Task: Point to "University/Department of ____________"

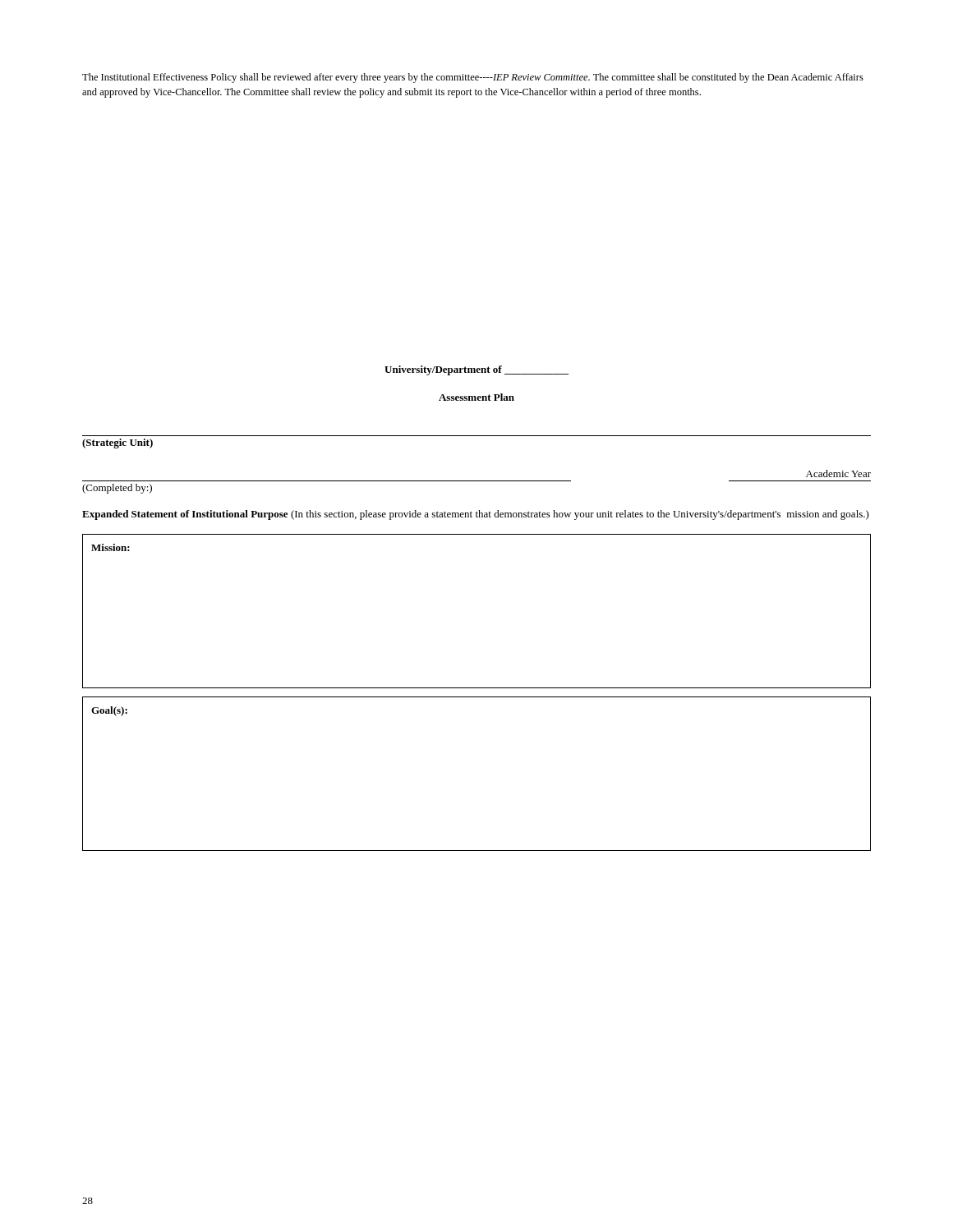Action: click(476, 369)
